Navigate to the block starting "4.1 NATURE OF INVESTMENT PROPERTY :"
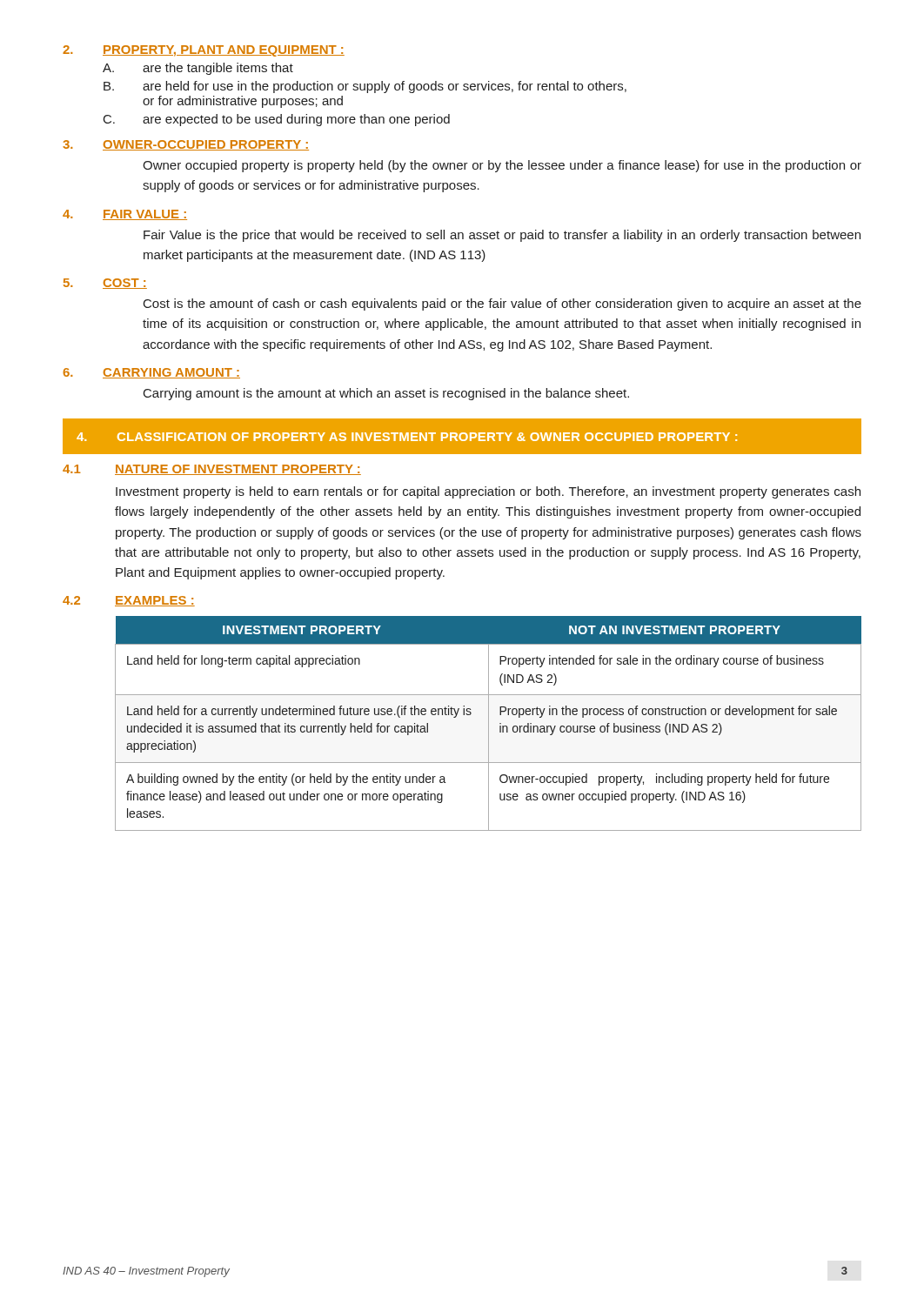Screen dimensions: 1305x924 click(212, 468)
